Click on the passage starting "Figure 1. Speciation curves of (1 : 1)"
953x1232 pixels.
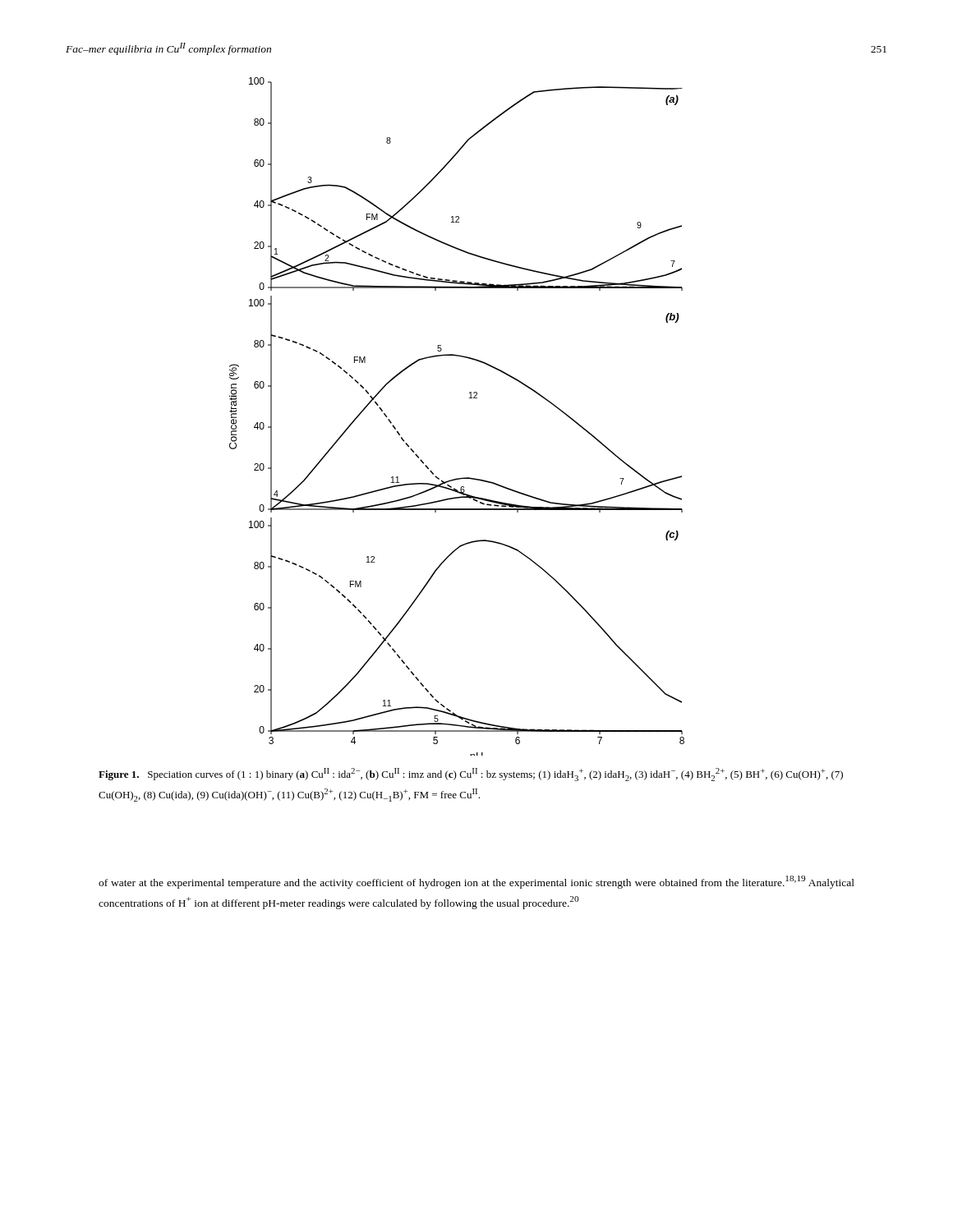coord(471,784)
